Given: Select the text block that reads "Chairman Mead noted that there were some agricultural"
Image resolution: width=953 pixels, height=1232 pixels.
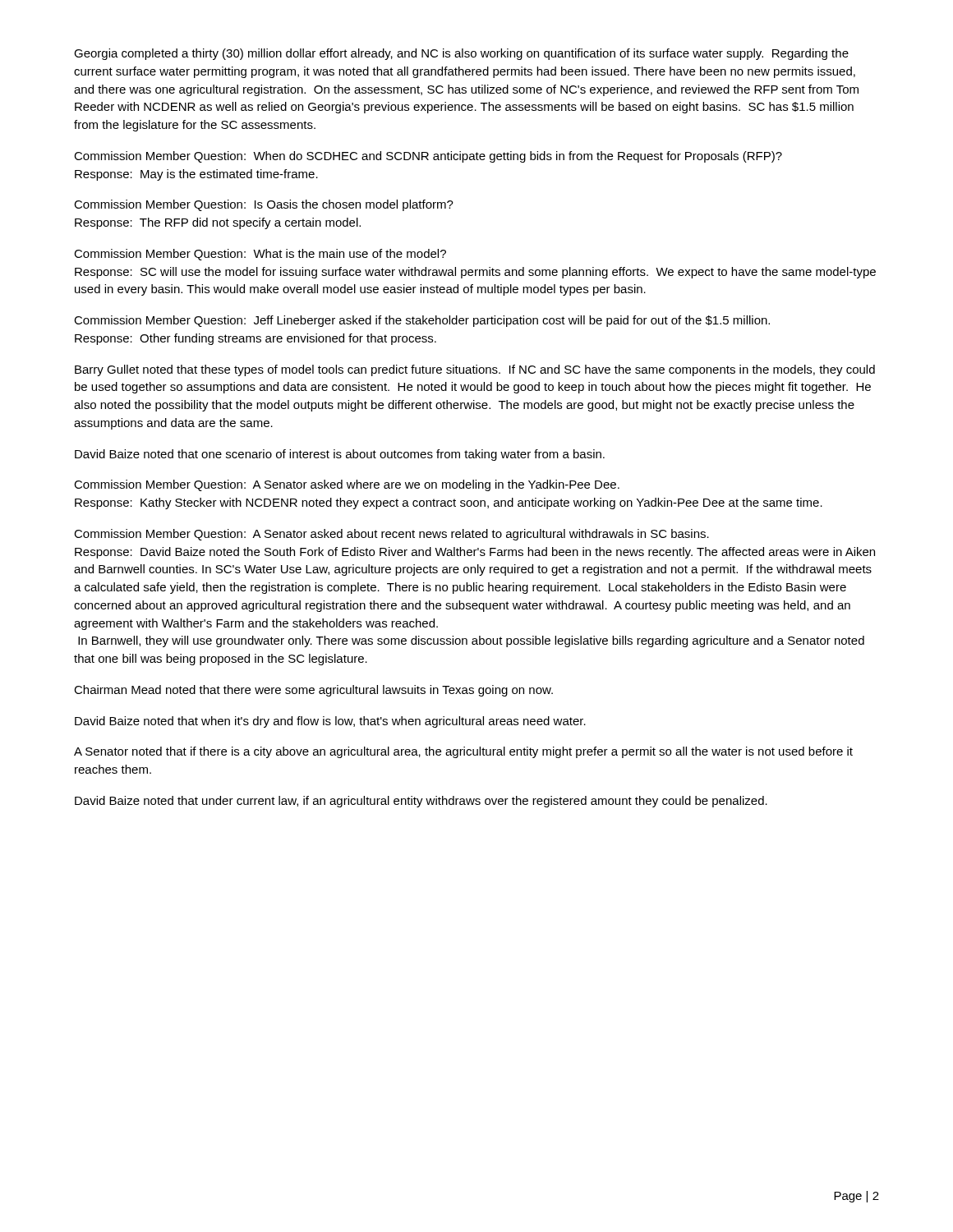Looking at the screenshot, I should point(314,689).
